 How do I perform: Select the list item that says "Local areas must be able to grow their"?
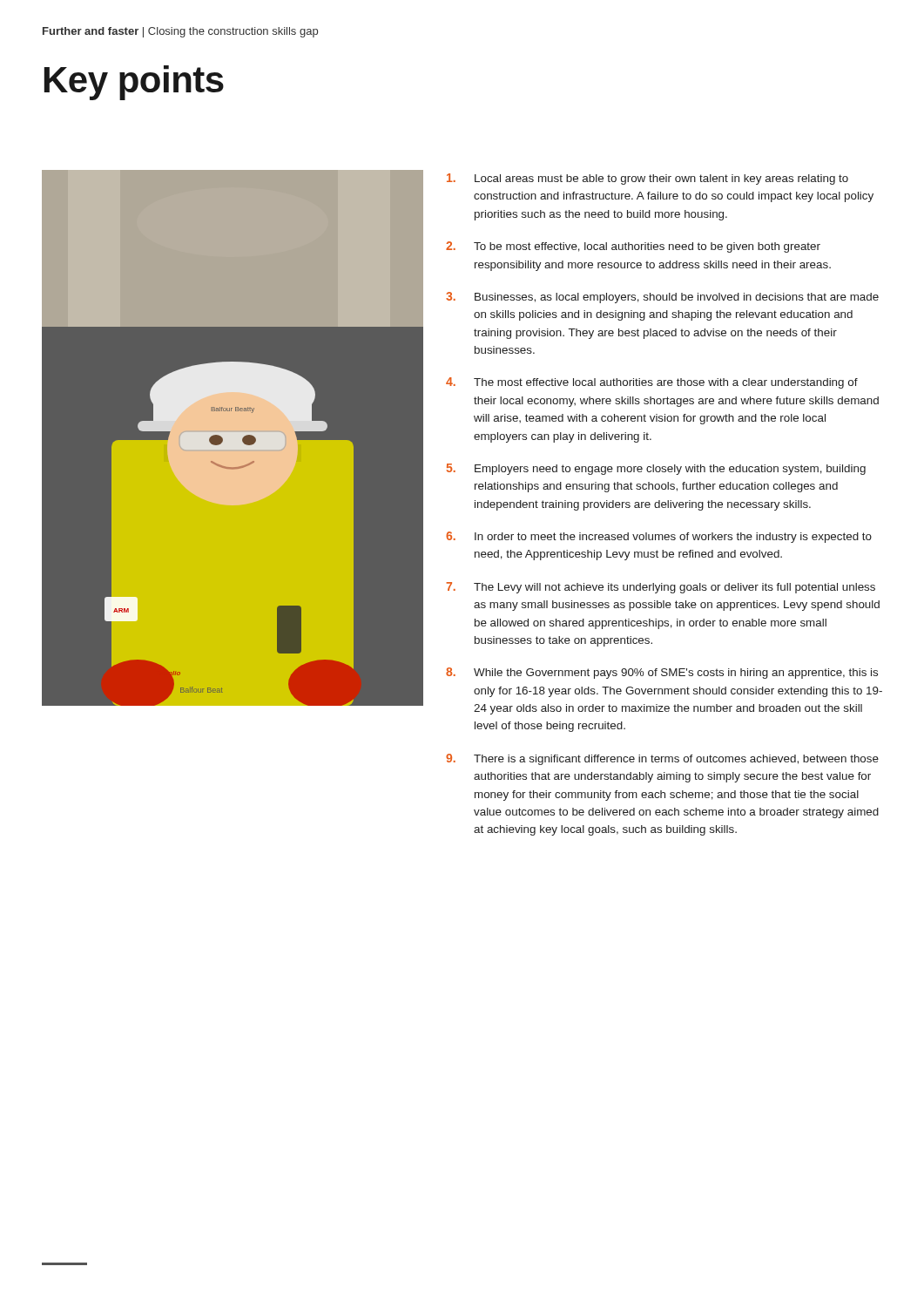click(664, 197)
